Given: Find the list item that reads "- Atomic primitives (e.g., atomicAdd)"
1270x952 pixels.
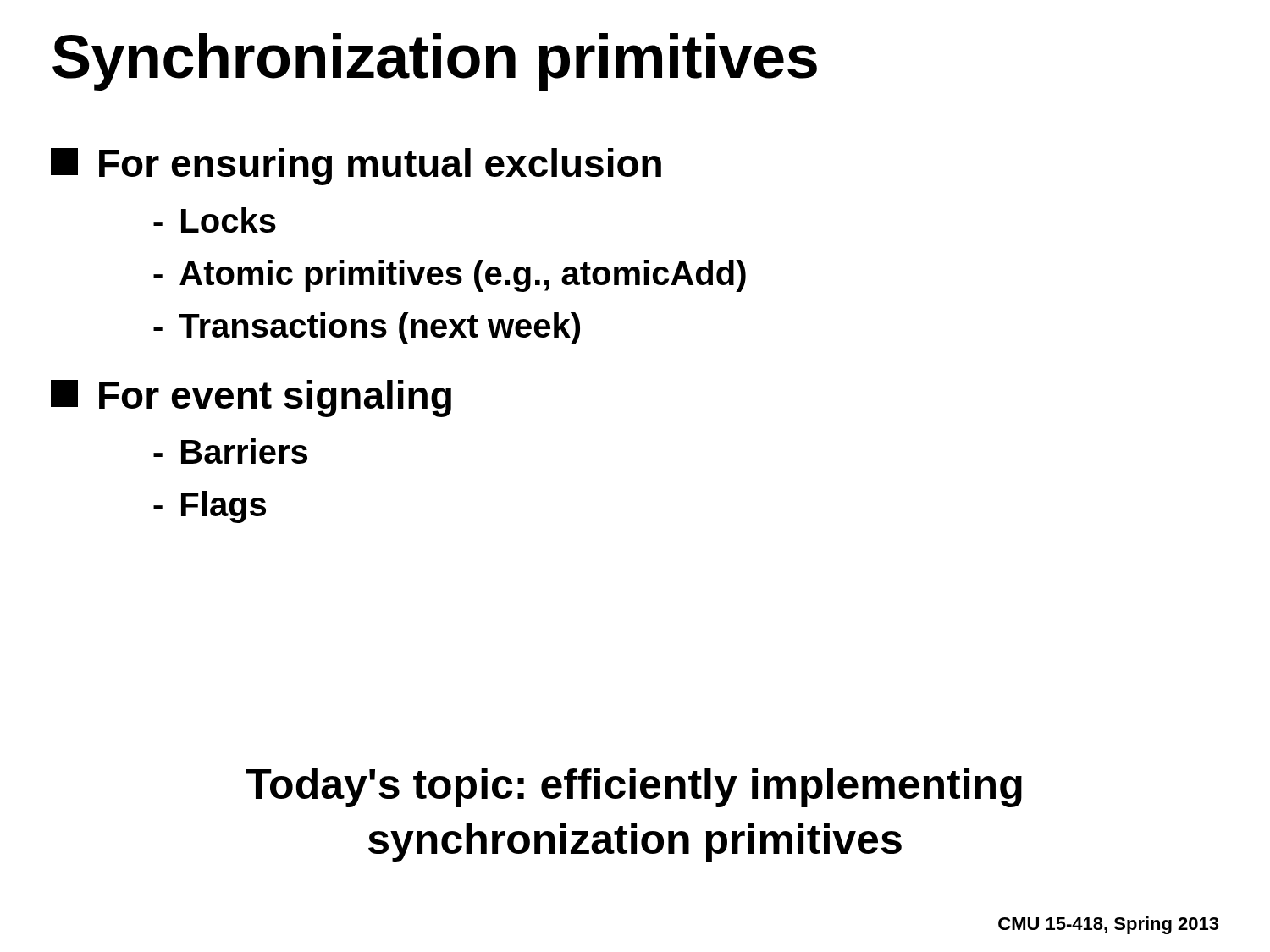Looking at the screenshot, I should coord(450,273).
